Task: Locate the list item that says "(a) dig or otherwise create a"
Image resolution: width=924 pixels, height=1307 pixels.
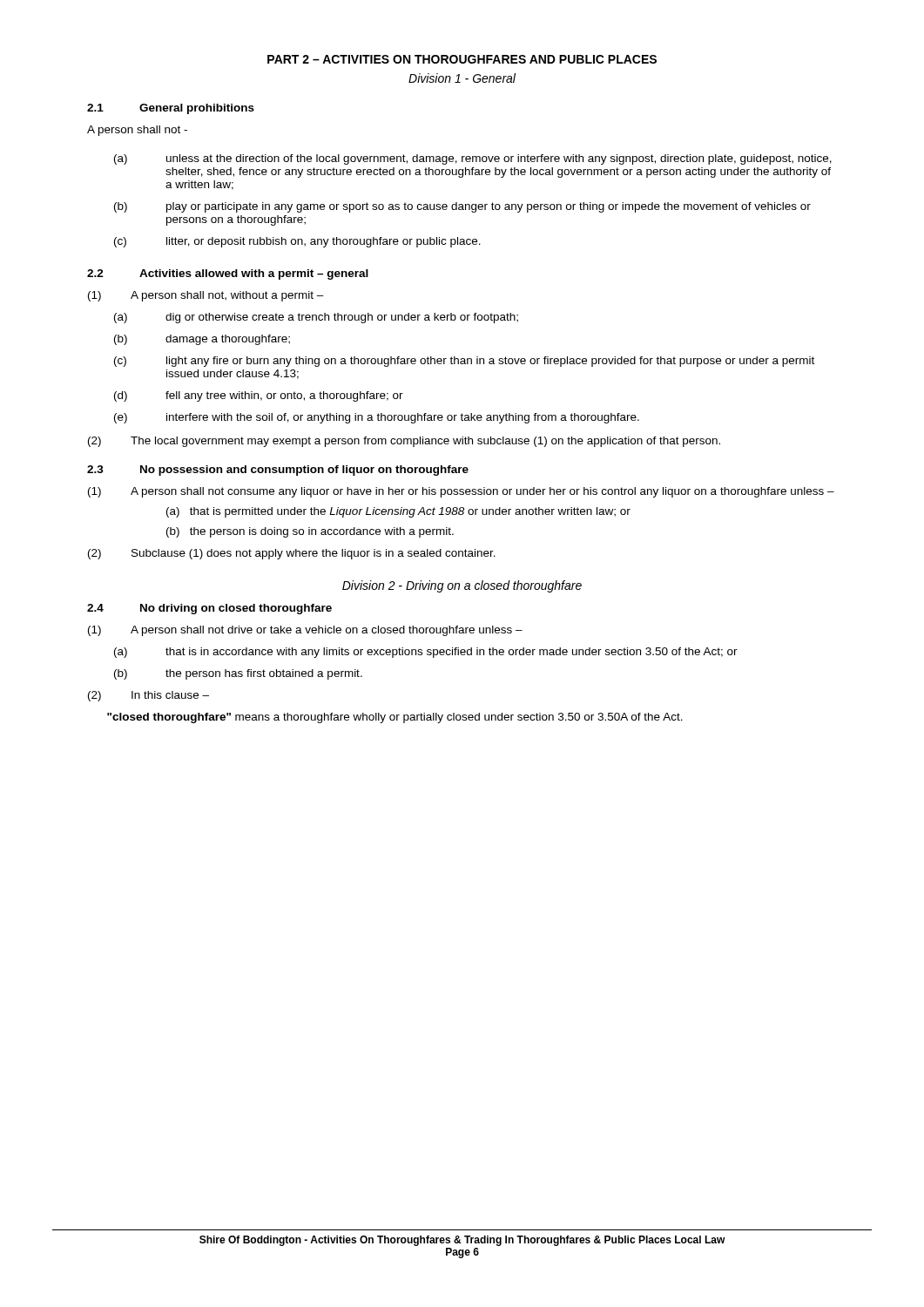Action: coord(462,317)
